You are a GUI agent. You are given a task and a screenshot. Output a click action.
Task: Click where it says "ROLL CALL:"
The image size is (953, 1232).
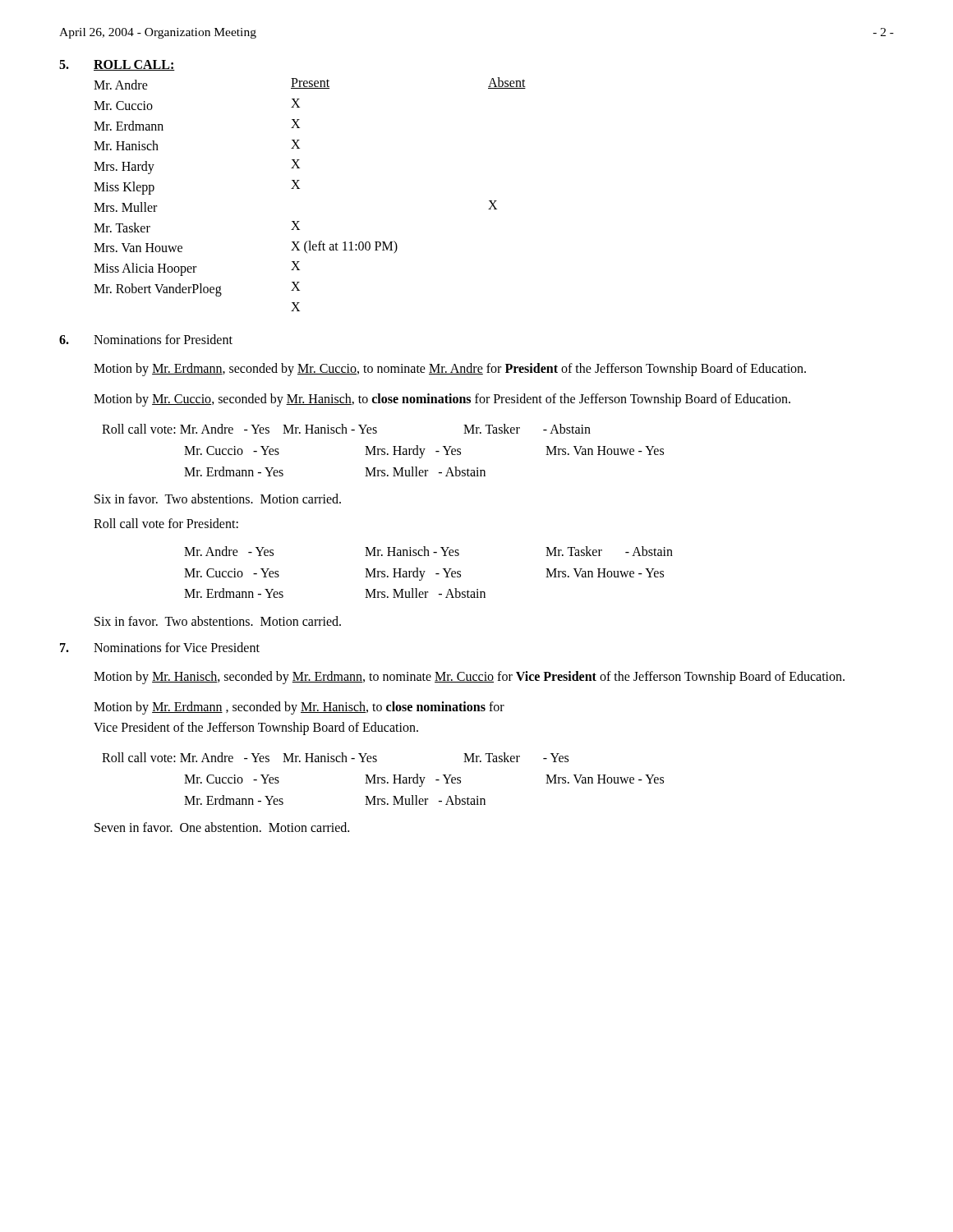pos(134,64)
